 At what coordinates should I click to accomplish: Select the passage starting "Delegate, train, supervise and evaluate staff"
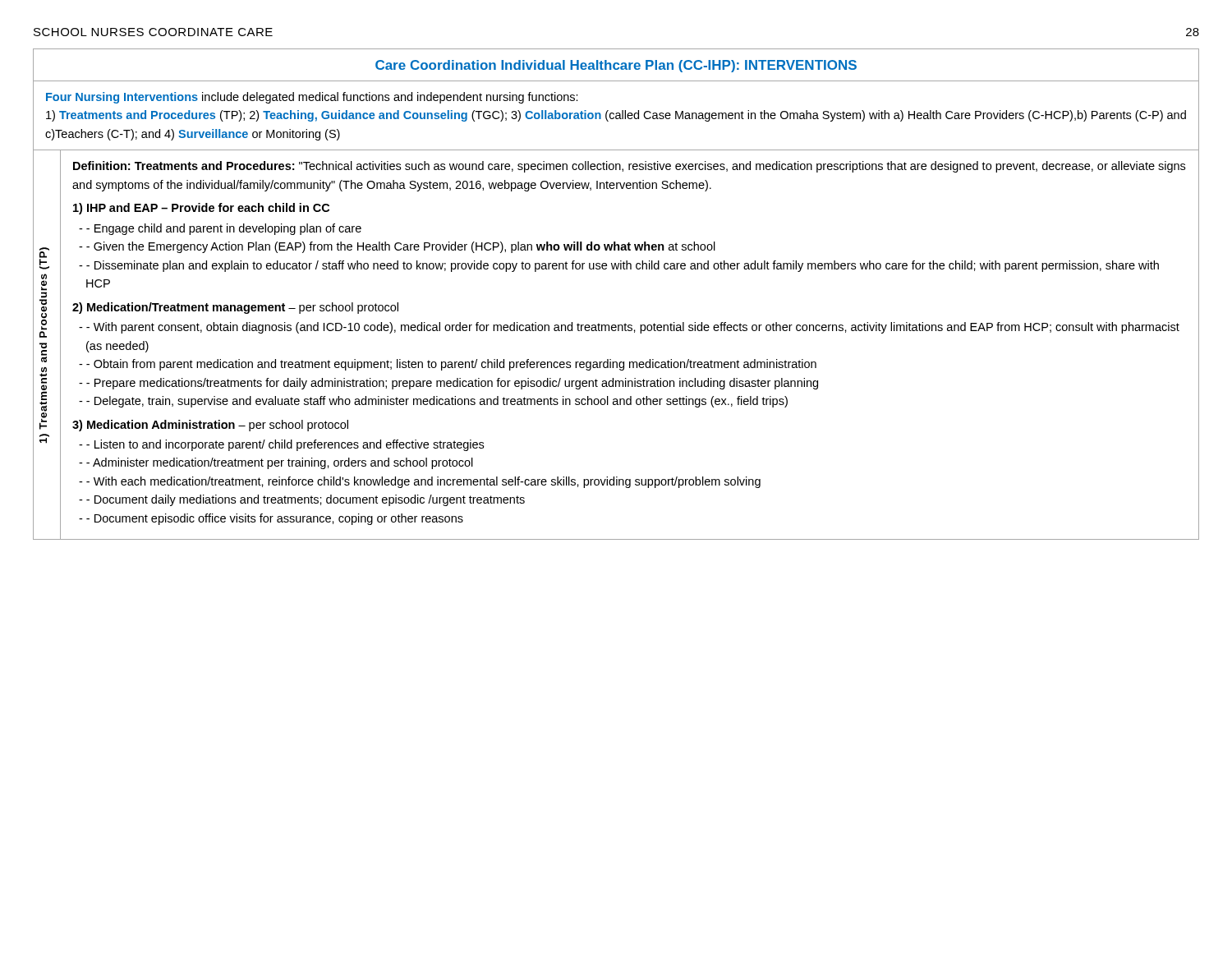tap(437, 401)
